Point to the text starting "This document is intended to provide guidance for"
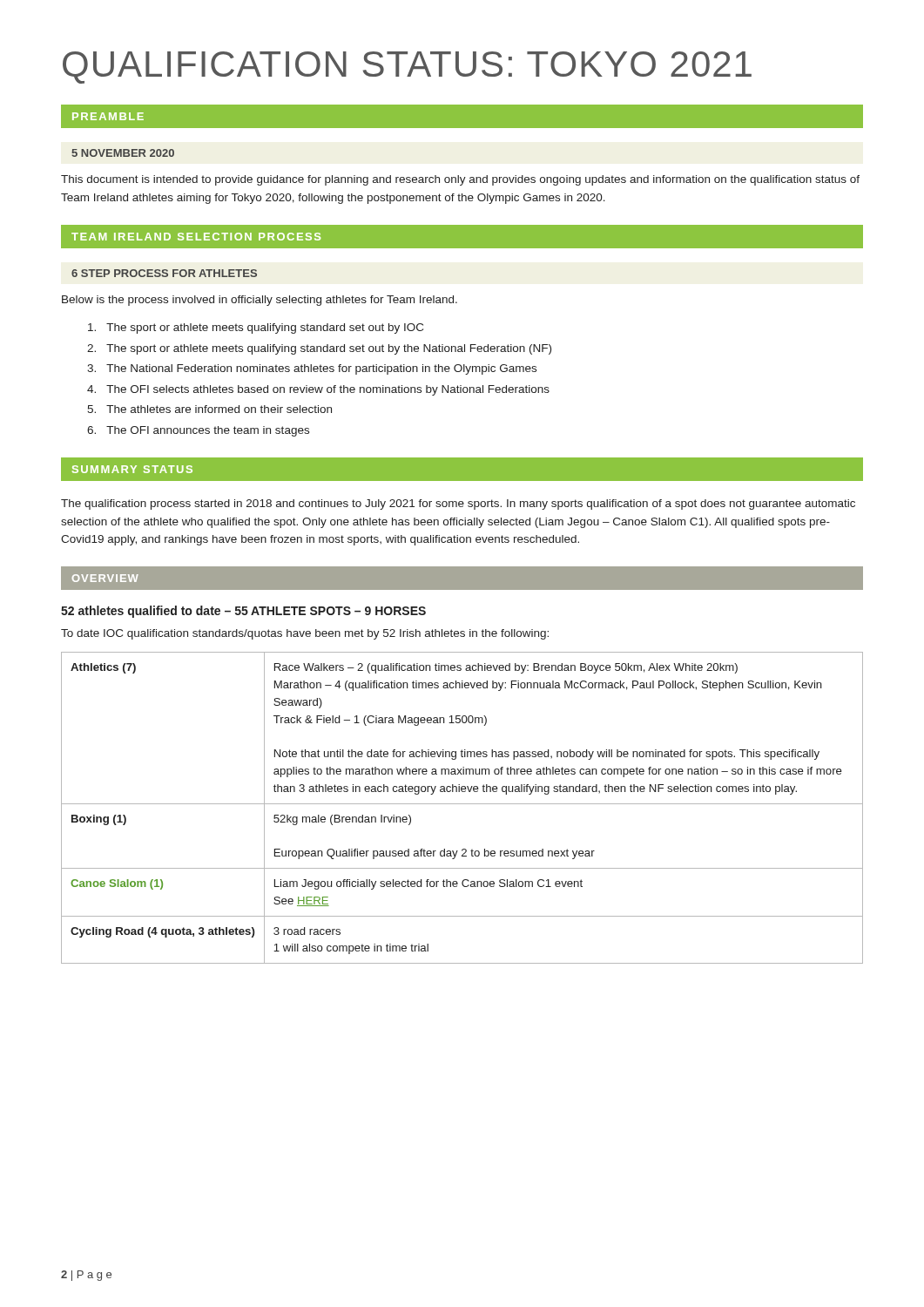Screen dimensions: 1307x924 460,188
